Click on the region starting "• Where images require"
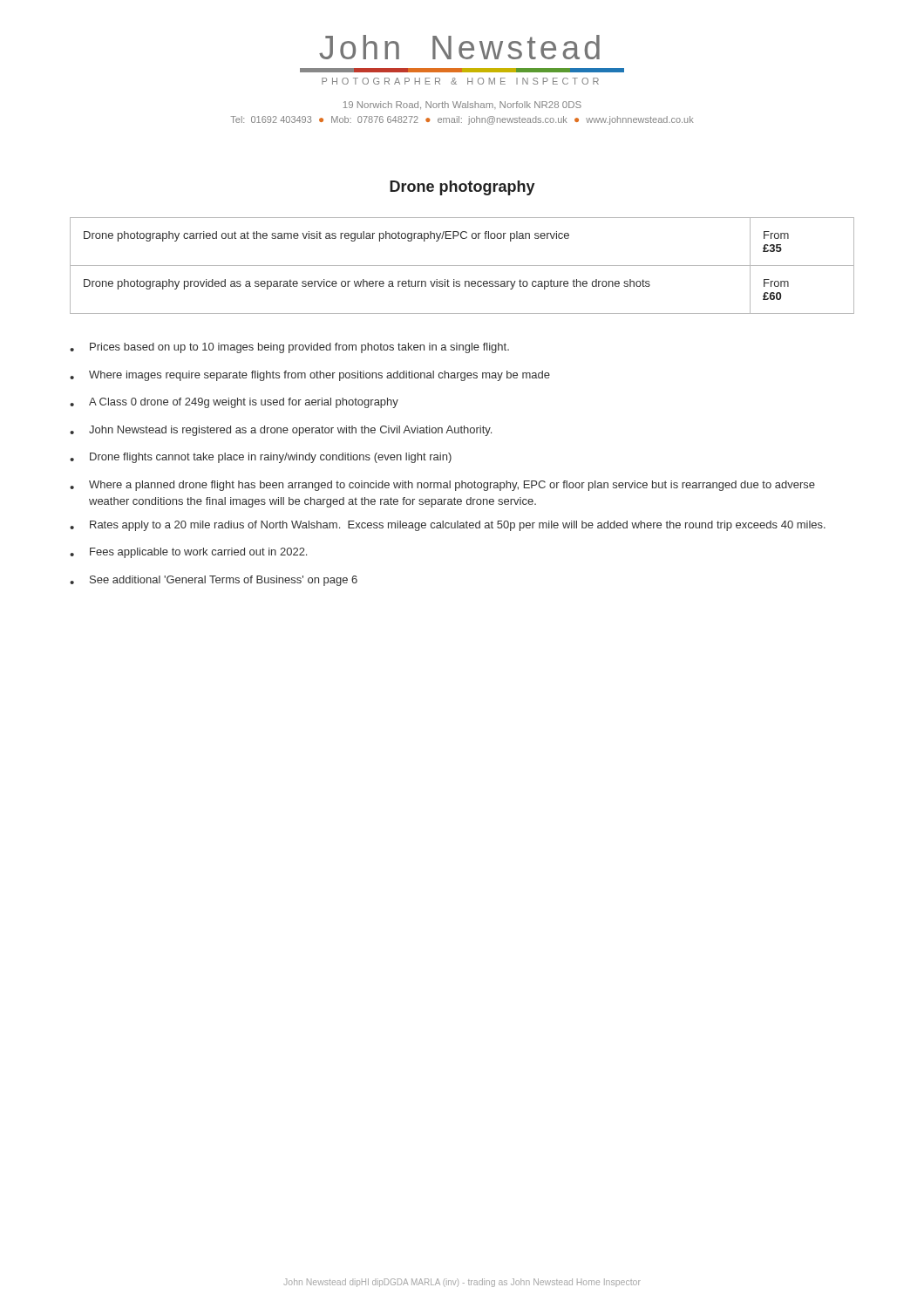The height and width of the screenshot is (1308, 924). point(462,377)
